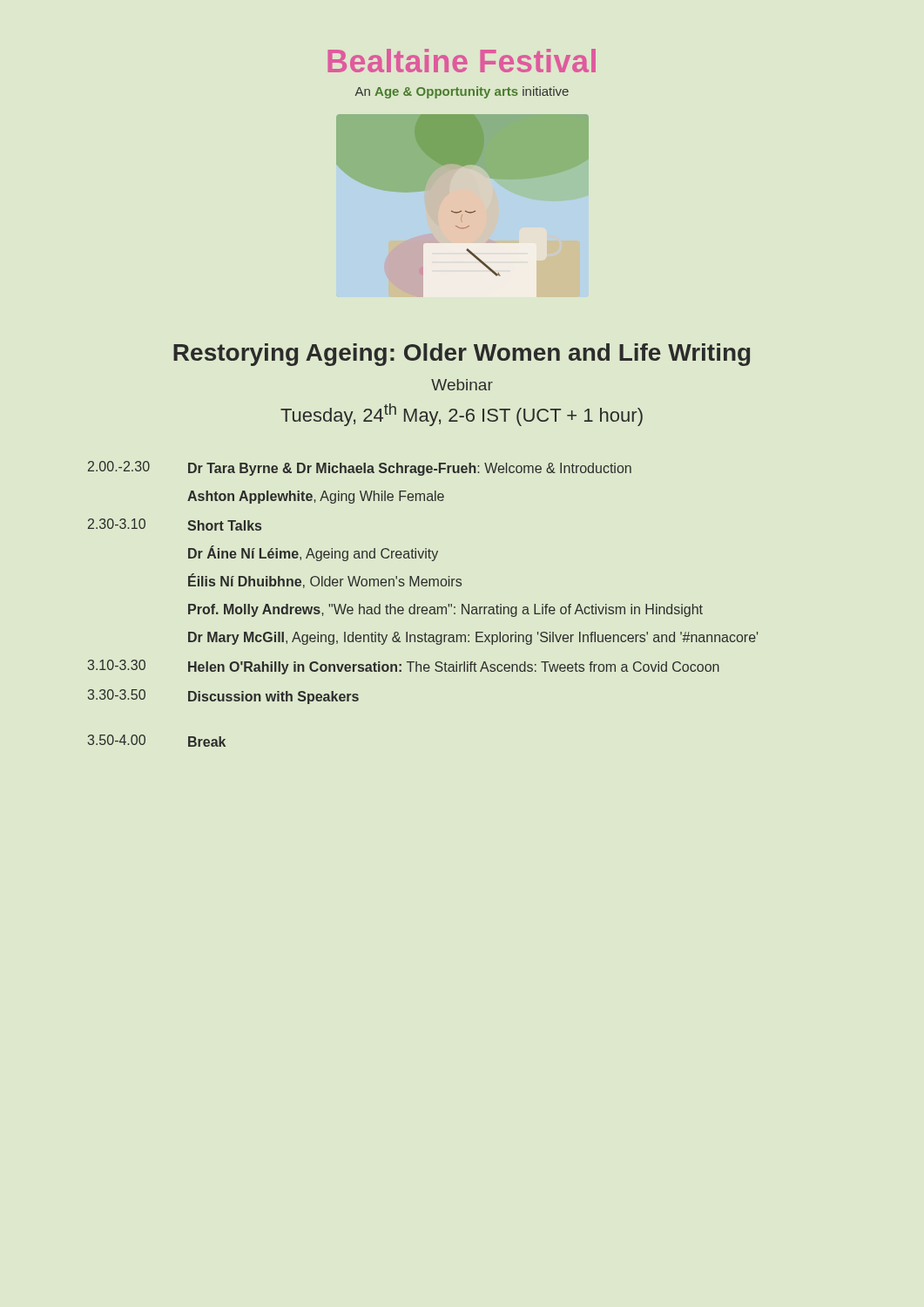This screenshot has width=924, height=1307.
Task: Click on the list item that reads "2.30-3.10 Short Talks Dr Áine Ní Léime, Ageing"
Action: (462, 582)
